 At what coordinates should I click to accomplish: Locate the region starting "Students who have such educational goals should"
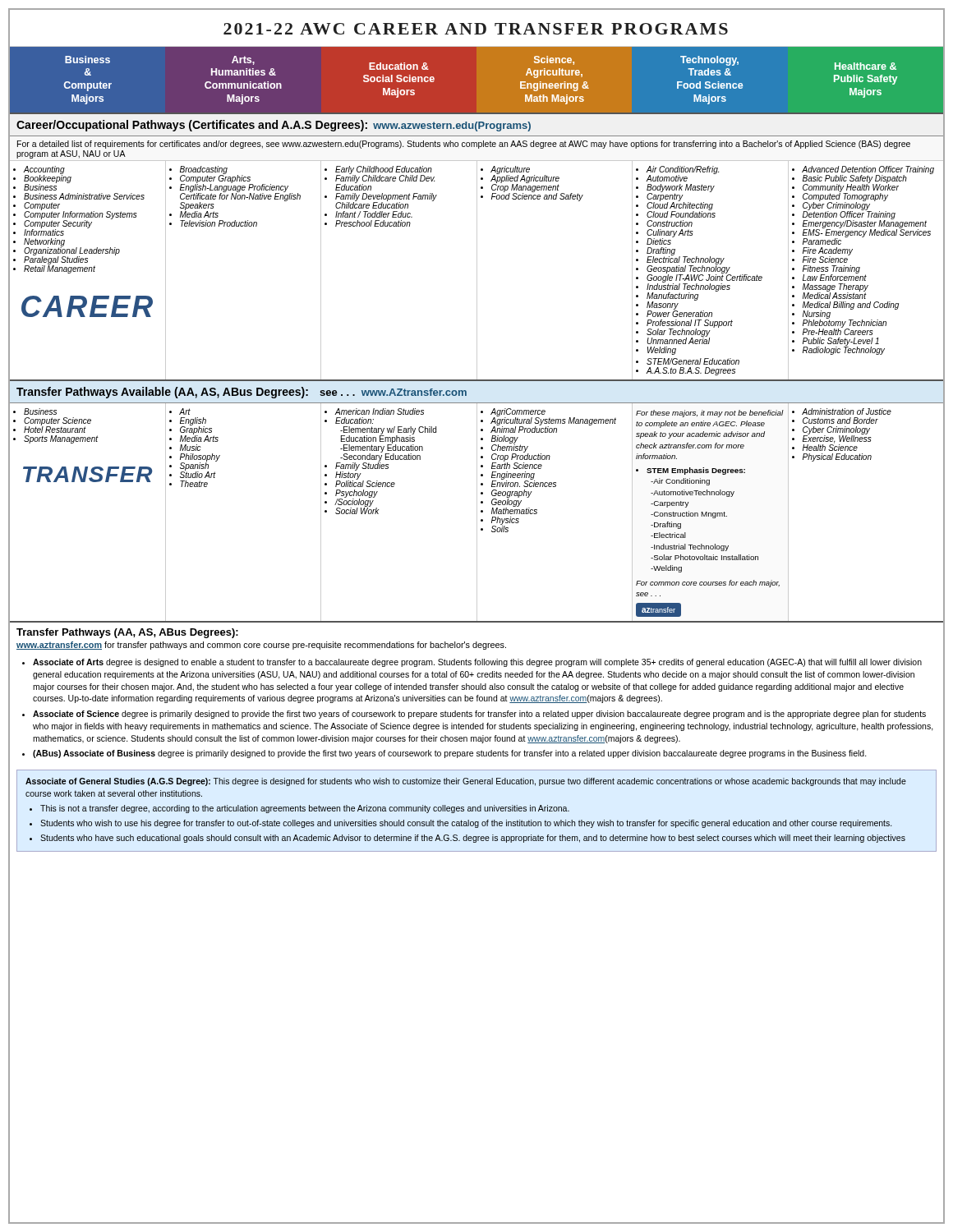(x=473, y=838)
